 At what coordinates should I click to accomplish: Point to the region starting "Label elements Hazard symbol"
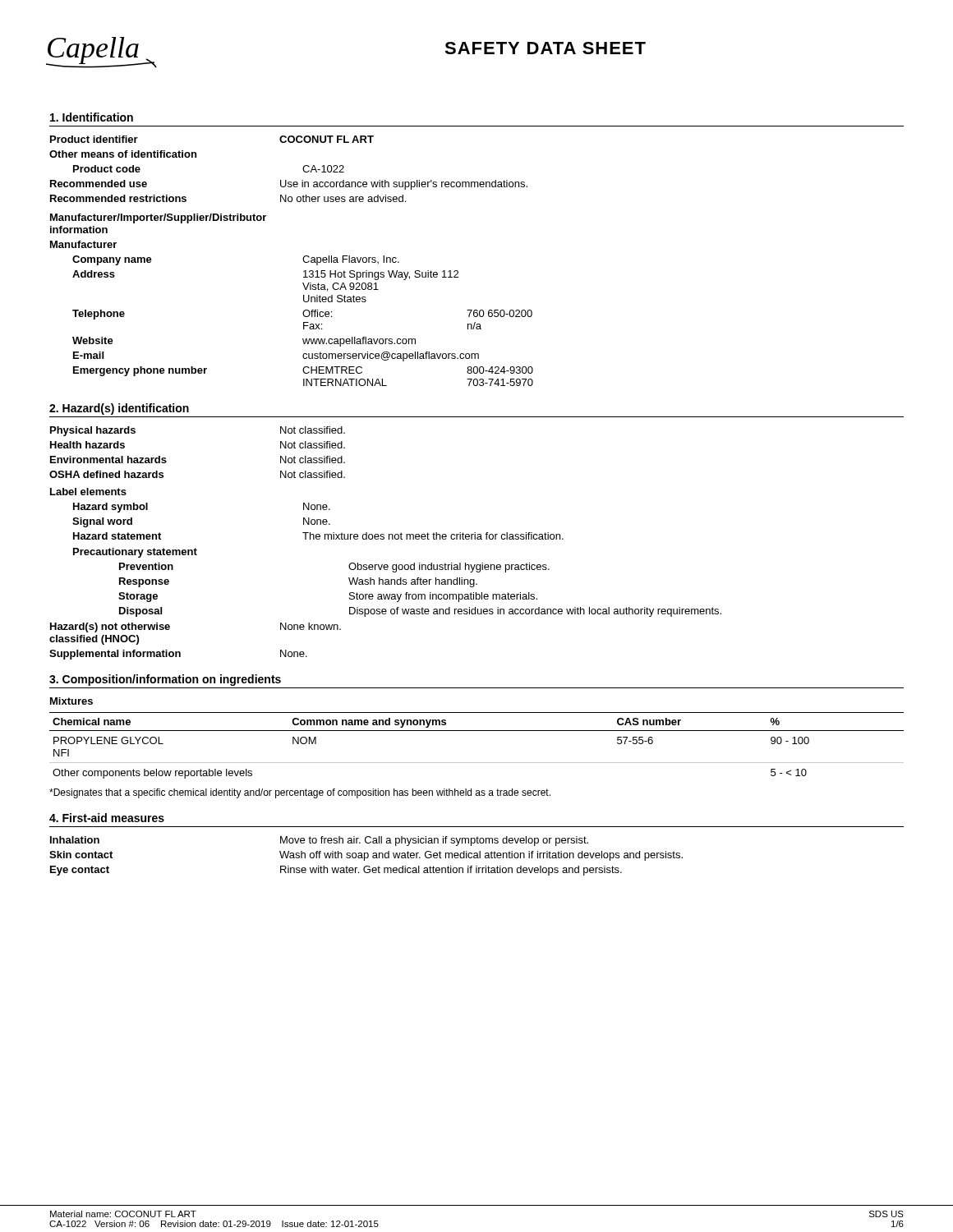tap(88, 492)
